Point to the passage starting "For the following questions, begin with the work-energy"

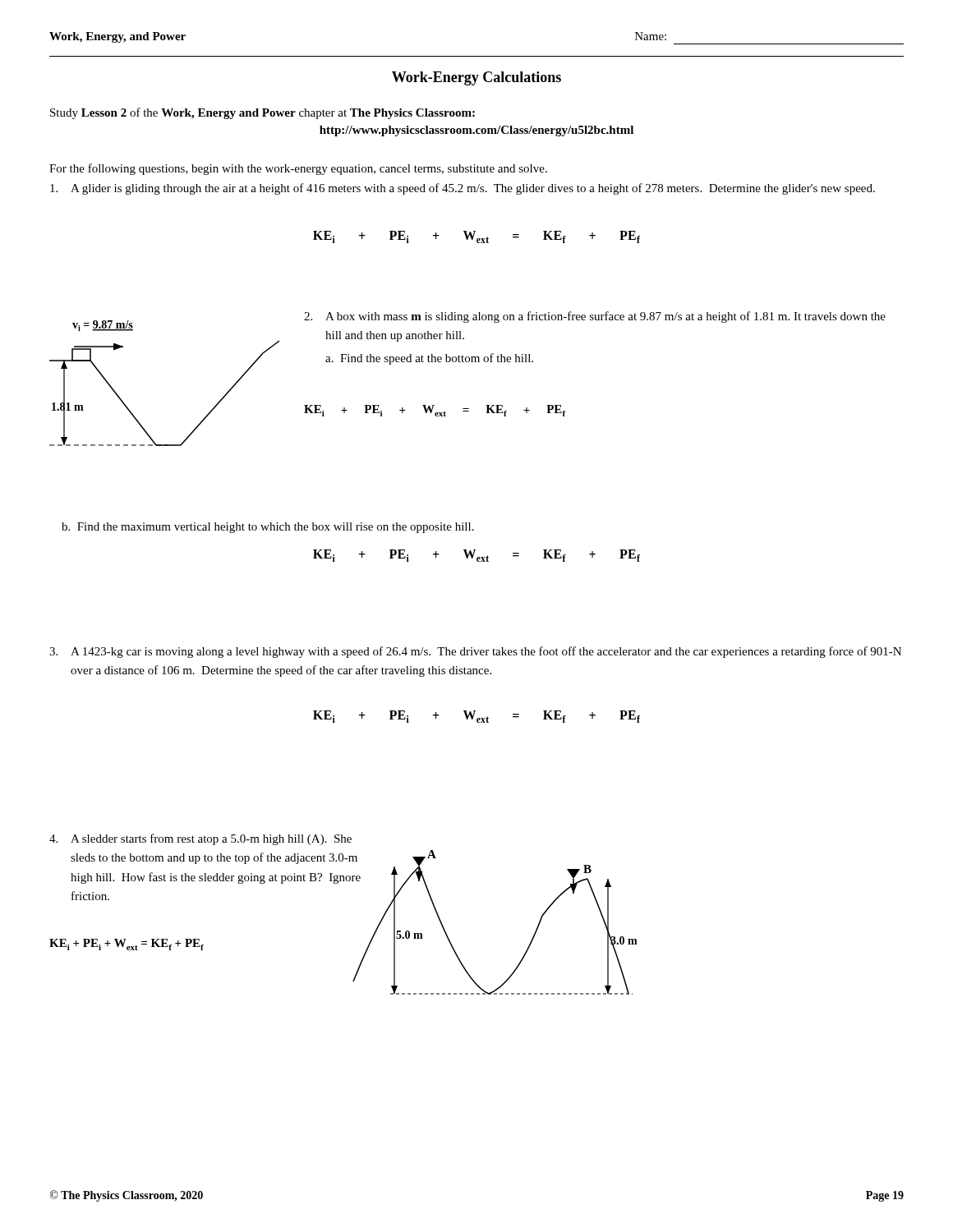(x=298, y=168)
